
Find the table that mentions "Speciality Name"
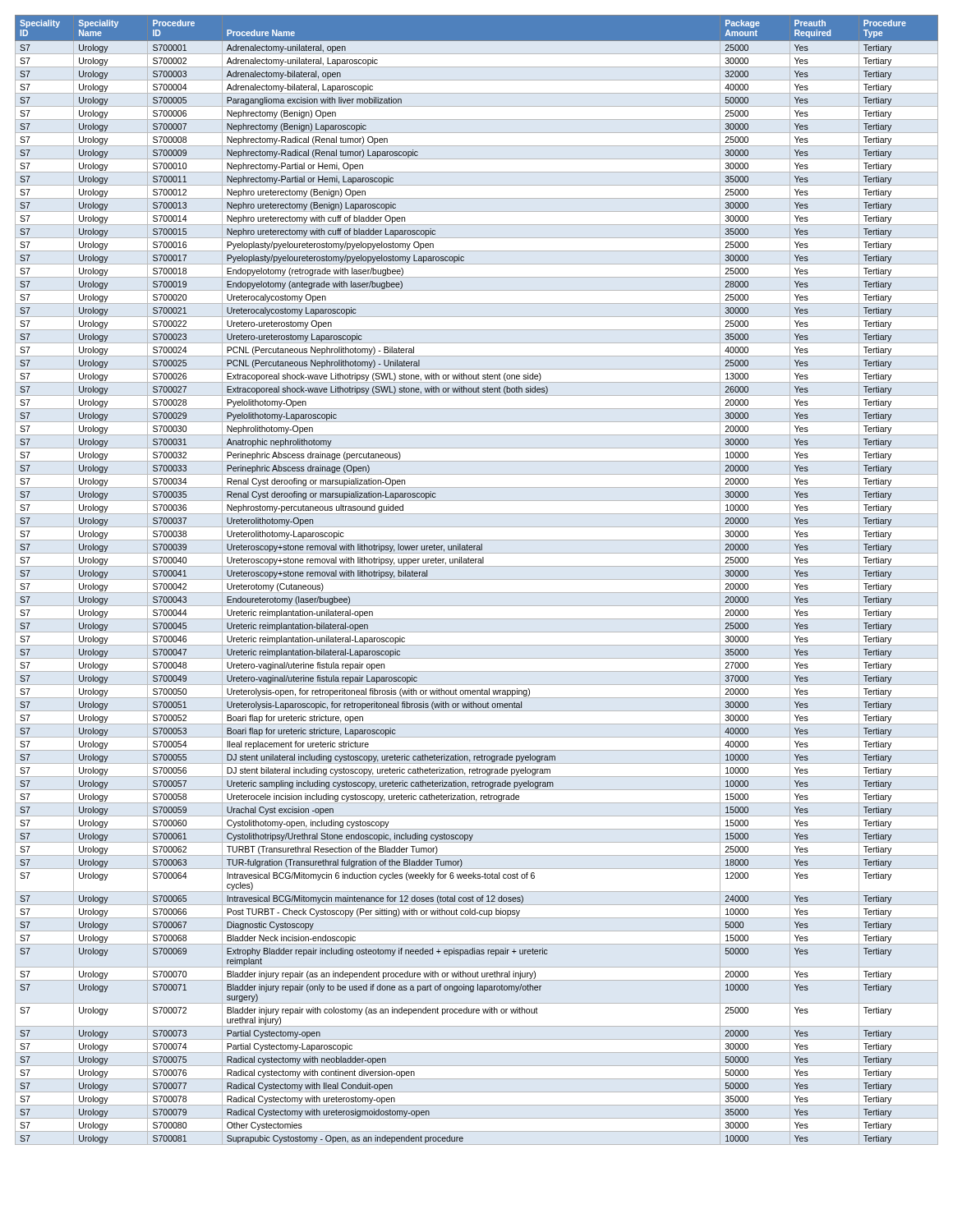click(476, 580)
